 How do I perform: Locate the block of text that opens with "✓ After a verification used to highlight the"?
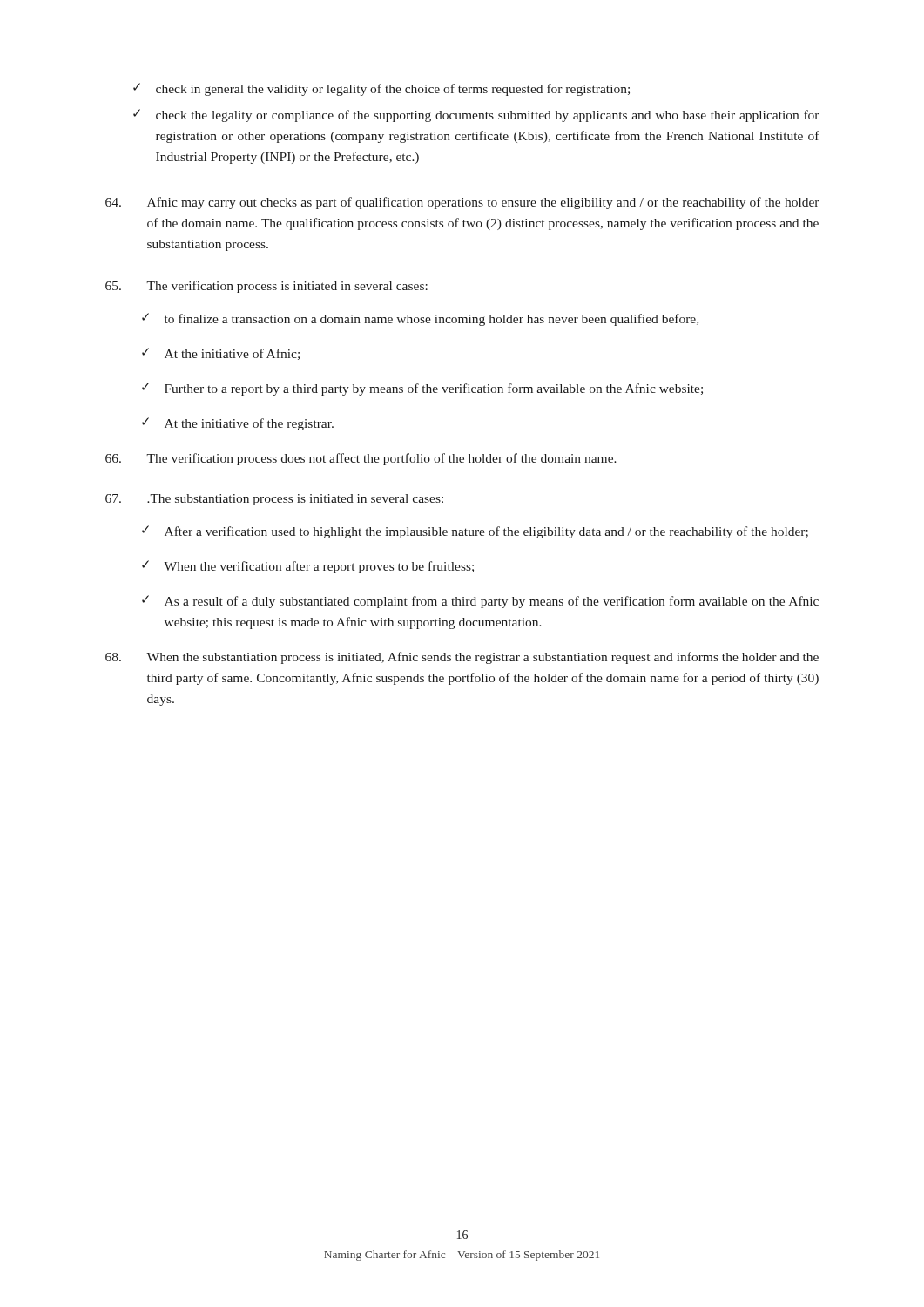[x=479, y=532]
